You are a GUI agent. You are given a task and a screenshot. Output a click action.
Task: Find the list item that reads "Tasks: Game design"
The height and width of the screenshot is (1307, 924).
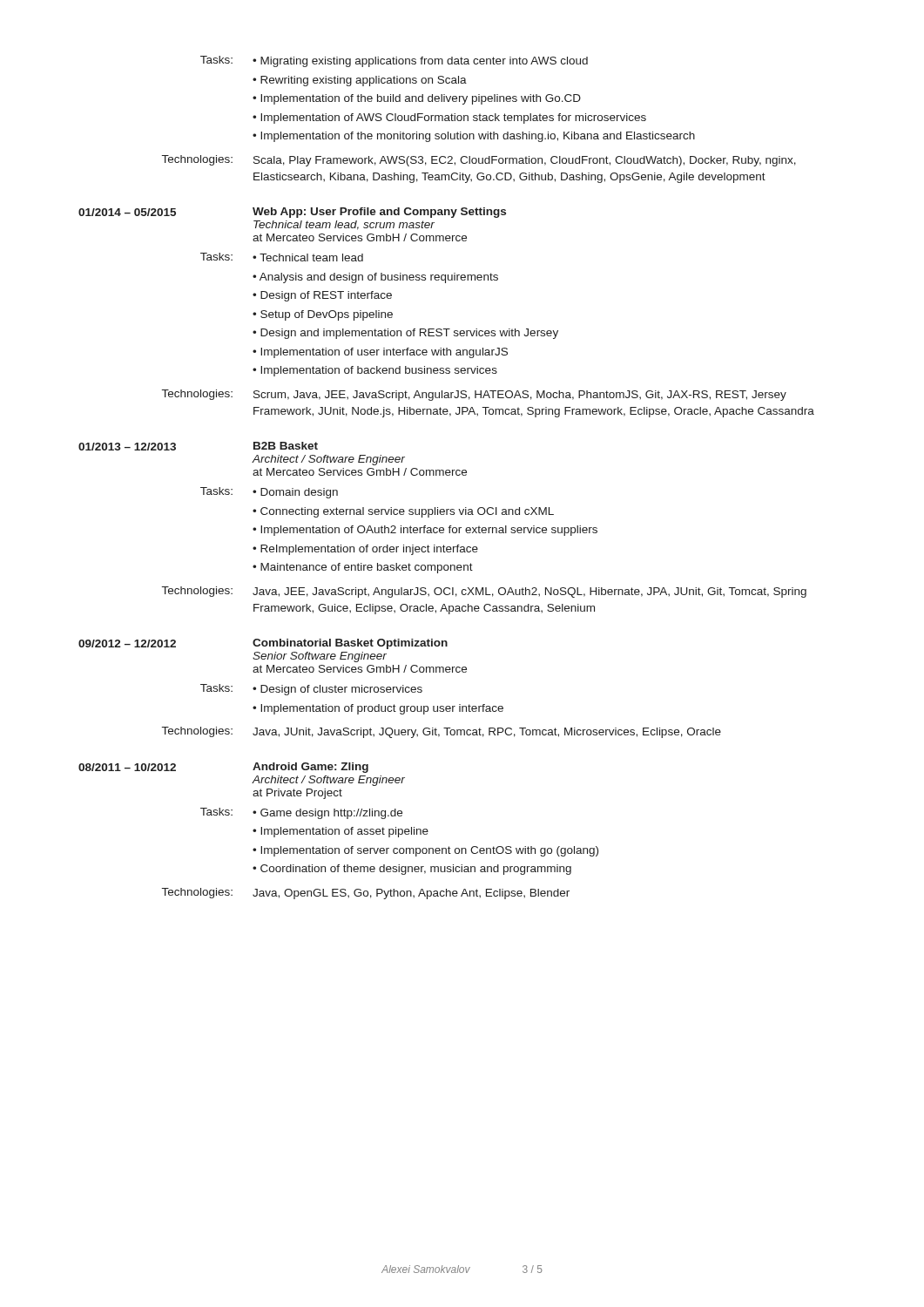(462, 842)
